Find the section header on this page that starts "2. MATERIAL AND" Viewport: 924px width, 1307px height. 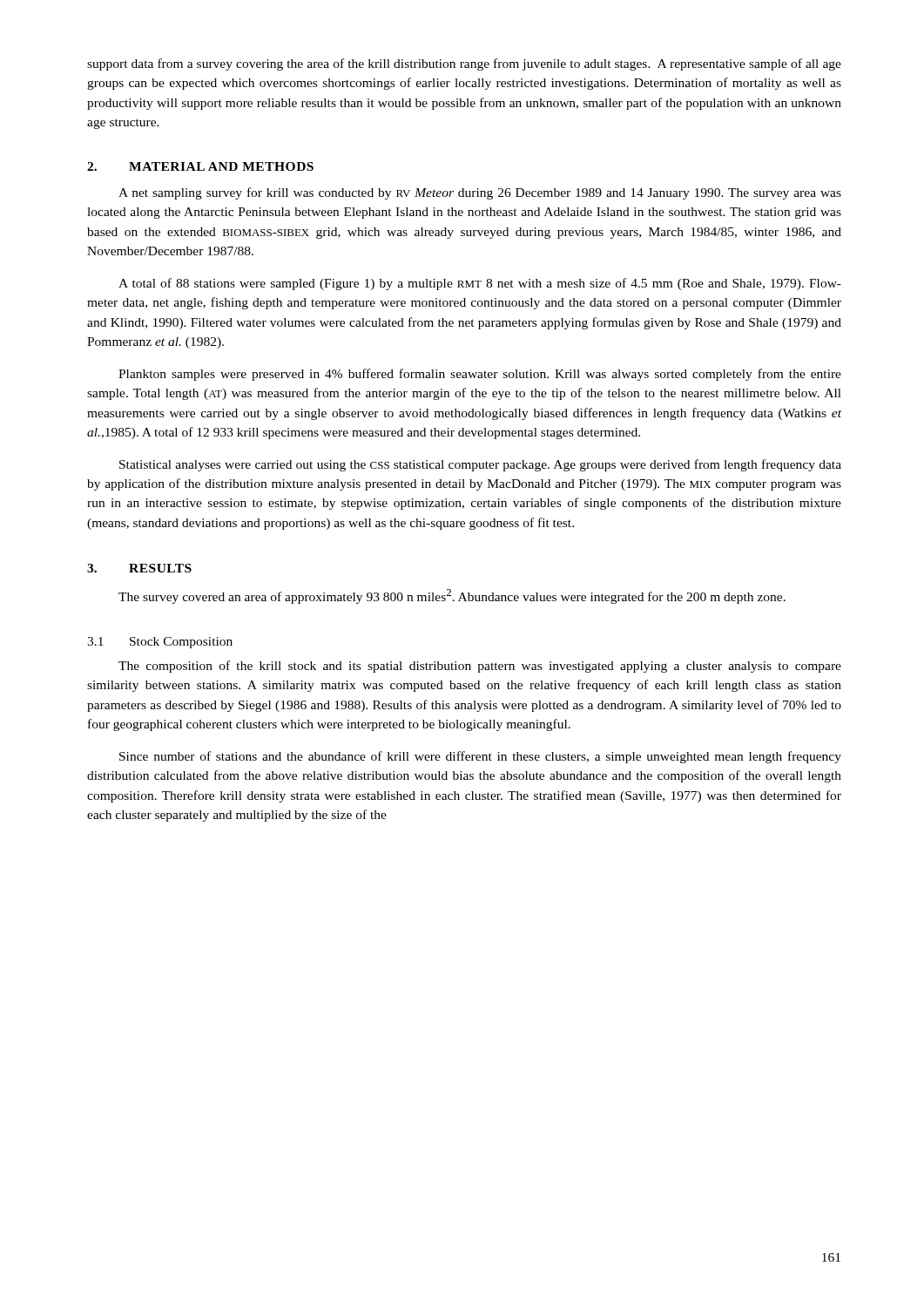[x=201, y=166]
